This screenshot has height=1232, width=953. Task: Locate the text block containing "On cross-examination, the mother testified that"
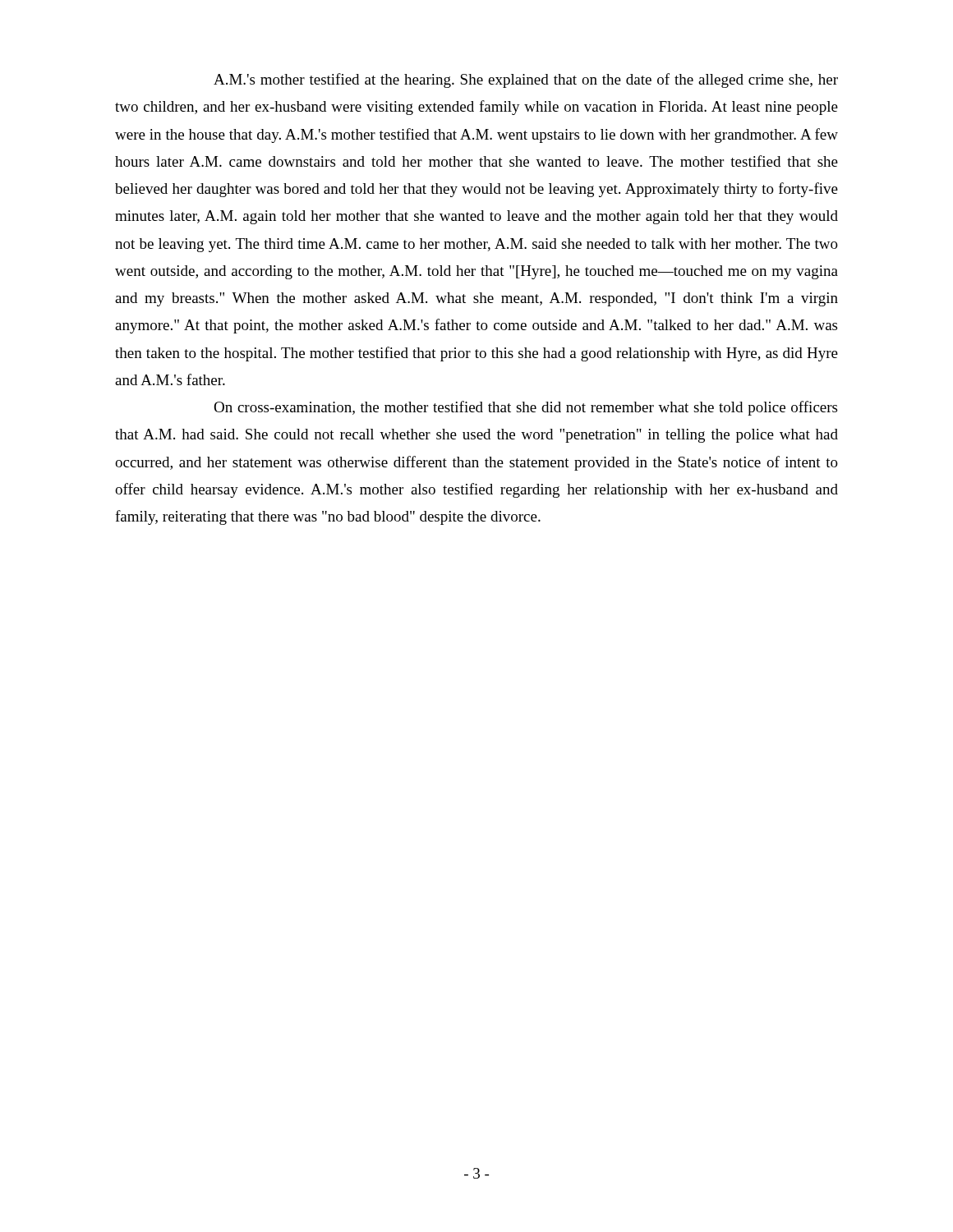coord(476,462)
